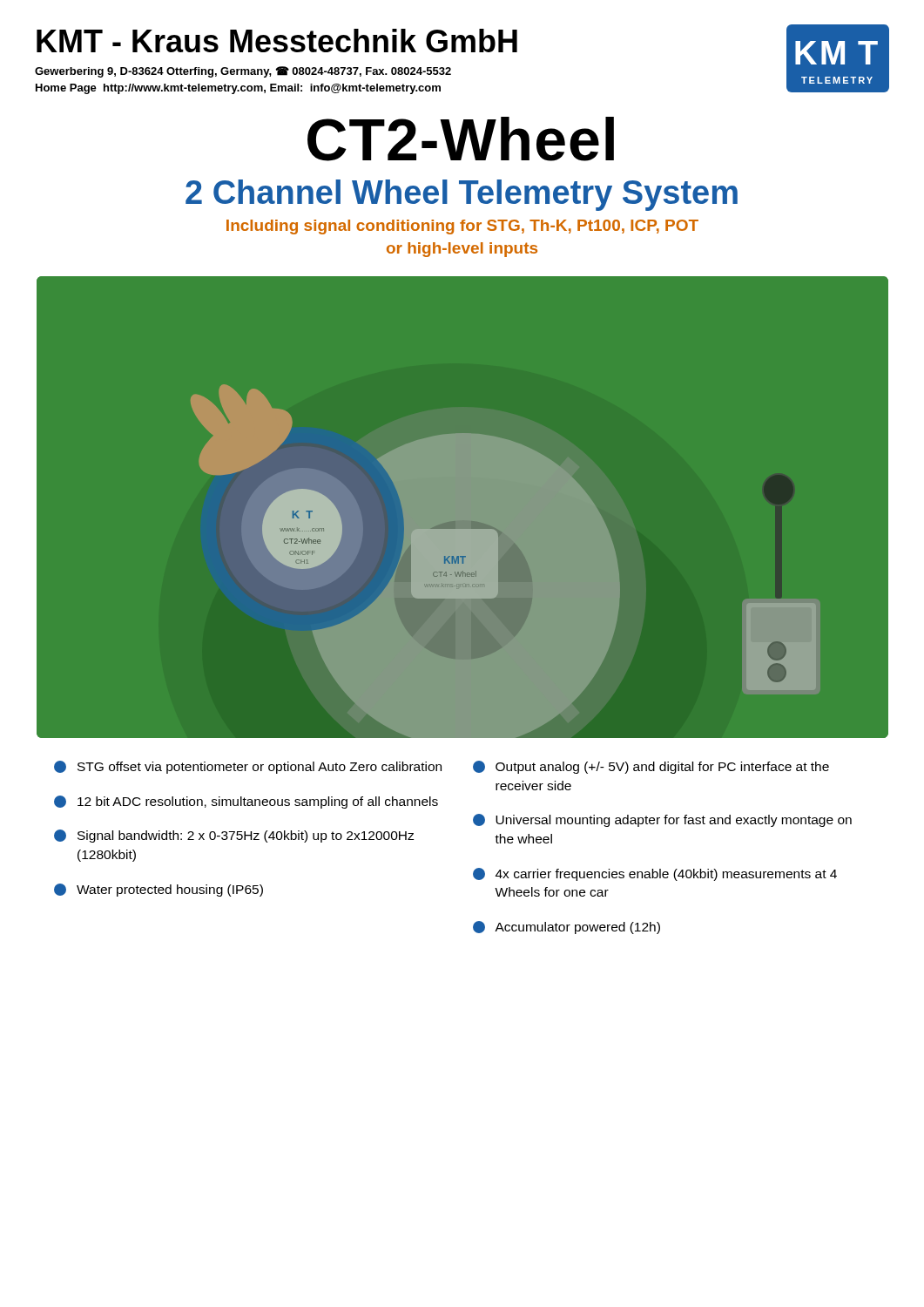Where is the passage that starts "12 bit ADC resolution, simultaneous sampling"?

pyautogui.click(x=253, y=801)
